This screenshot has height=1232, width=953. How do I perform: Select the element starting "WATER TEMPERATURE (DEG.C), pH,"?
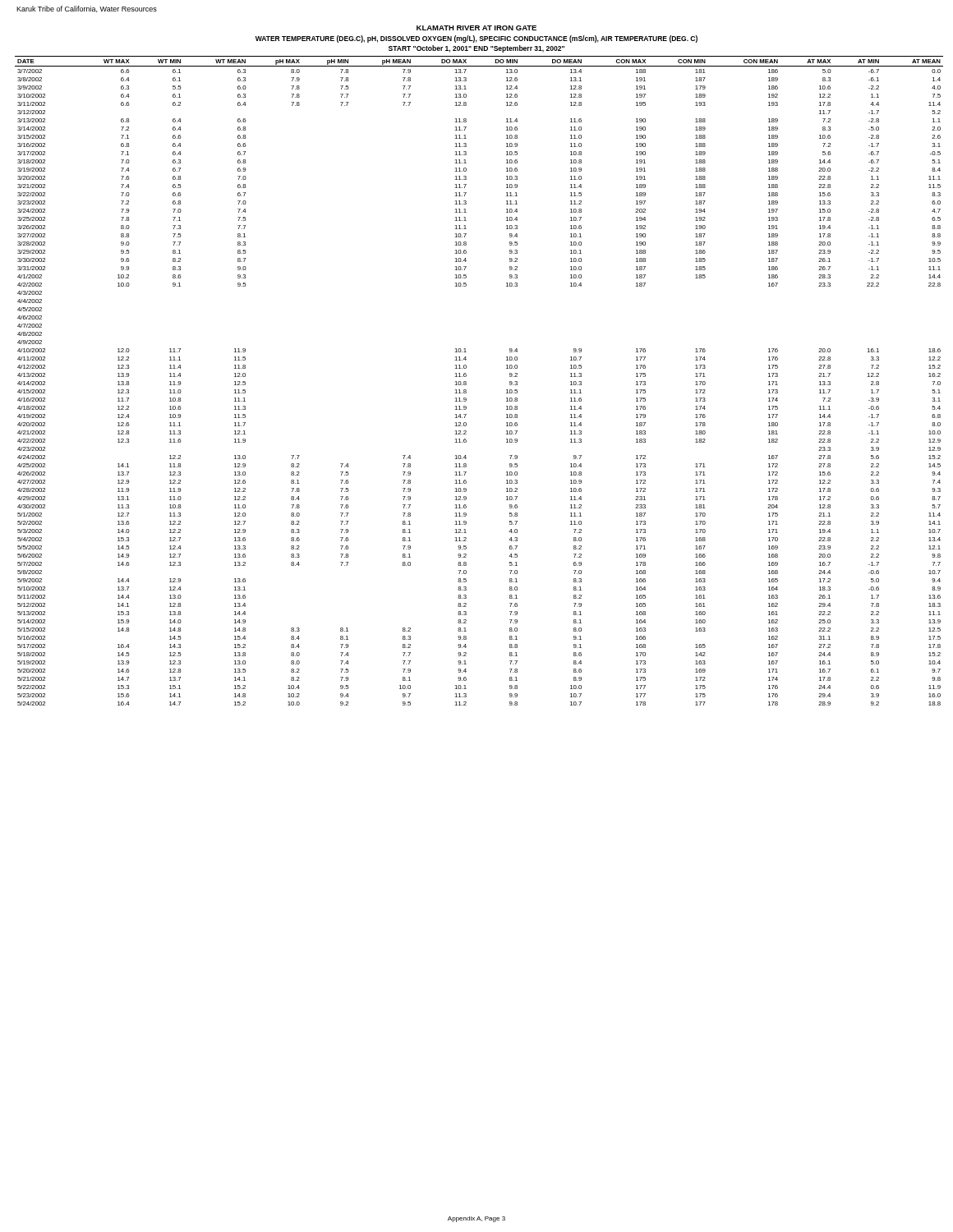click(476, 39)
